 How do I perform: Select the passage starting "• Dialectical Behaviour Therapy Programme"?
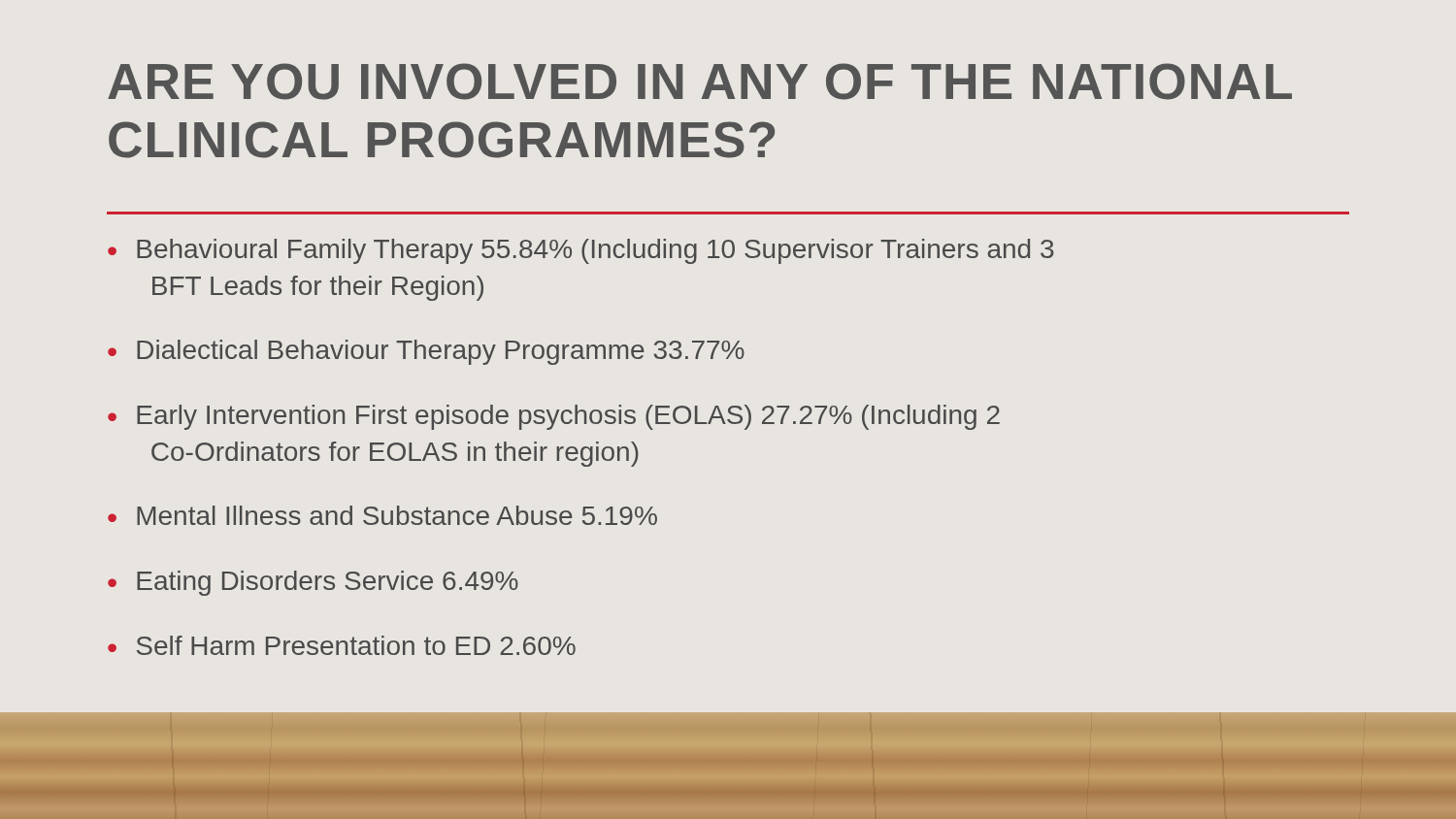(747, 351)
